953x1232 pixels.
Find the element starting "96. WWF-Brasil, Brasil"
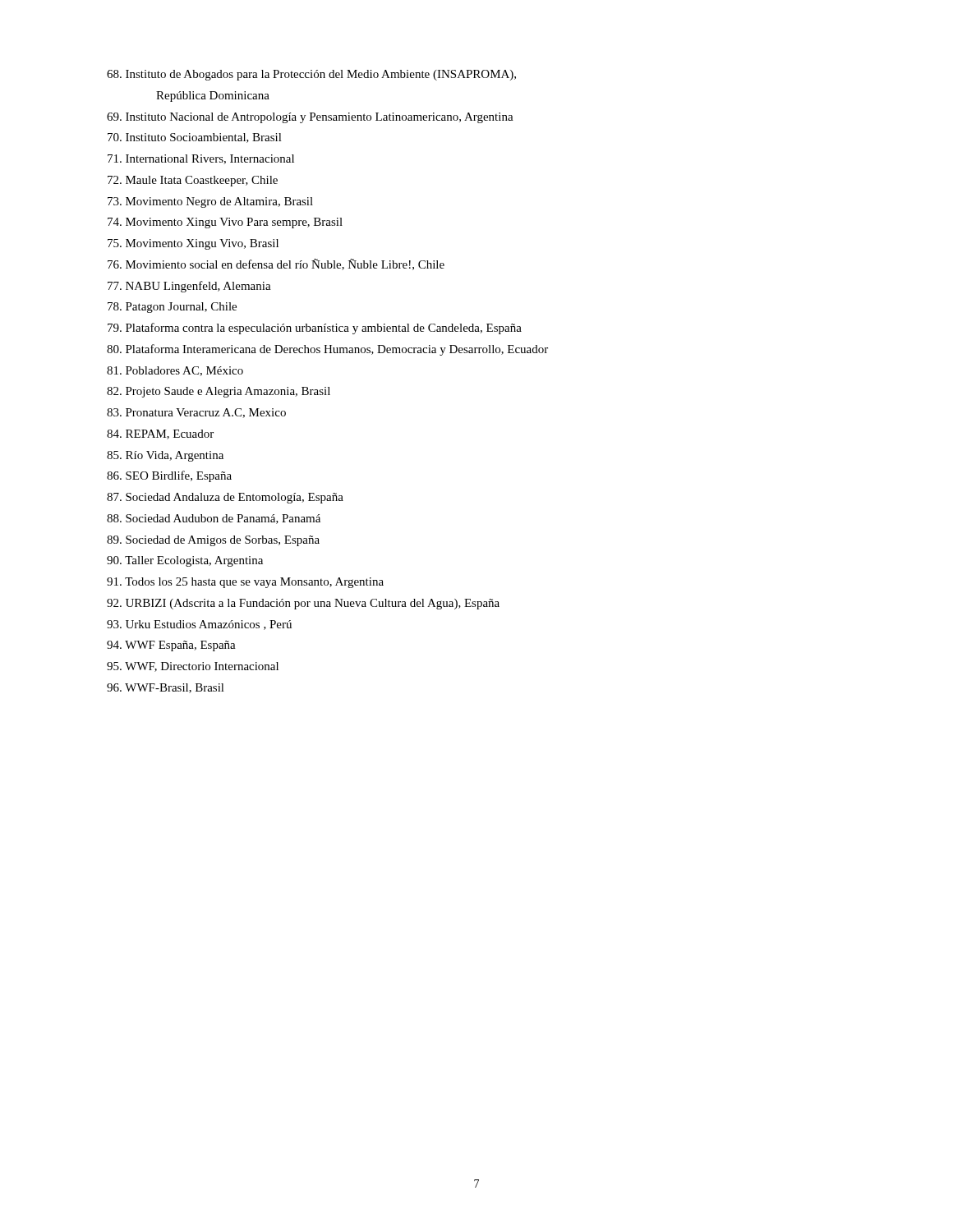click(166, 687)
